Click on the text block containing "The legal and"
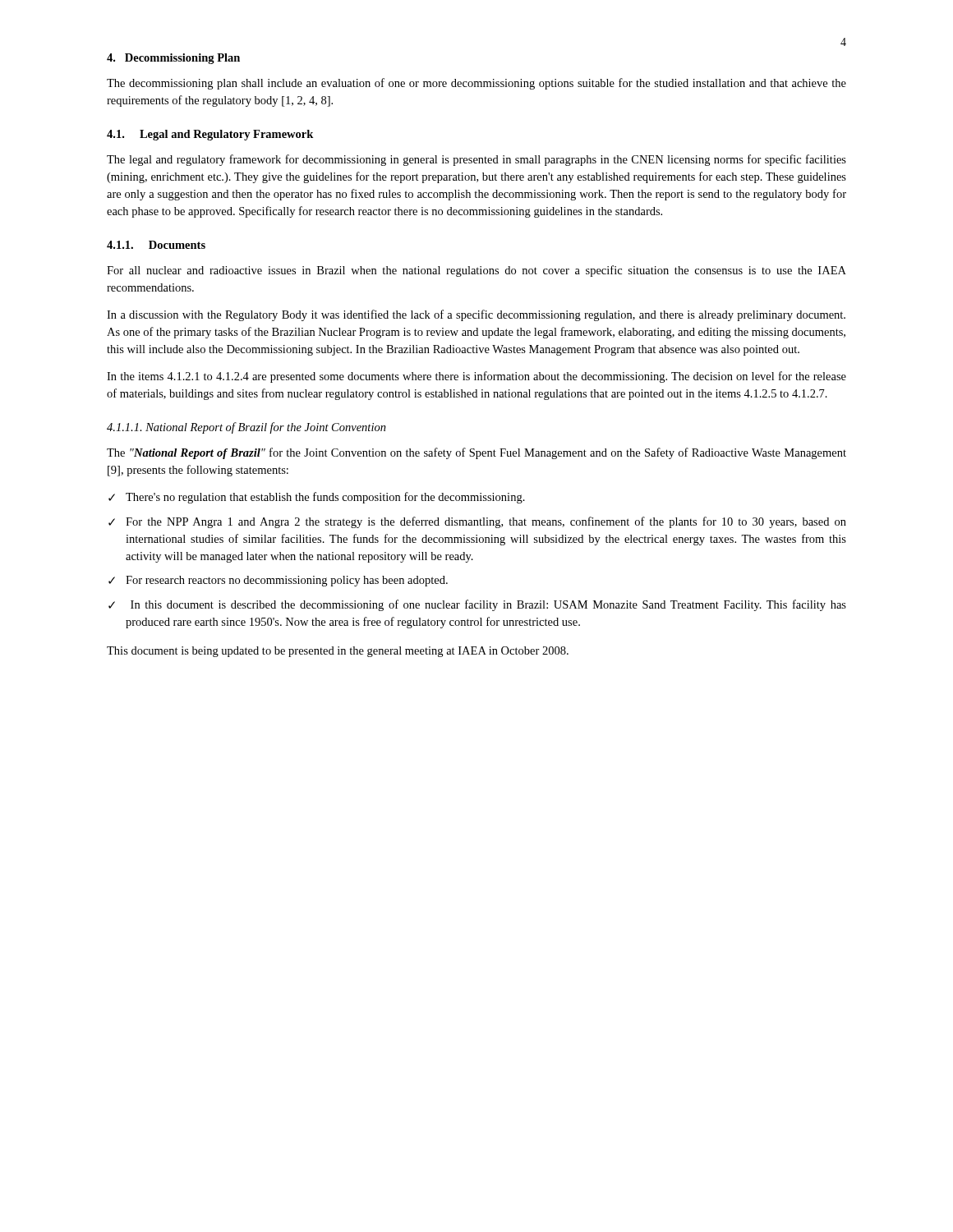The height and width of the screenshot is (1232, 953). (476, 185)
